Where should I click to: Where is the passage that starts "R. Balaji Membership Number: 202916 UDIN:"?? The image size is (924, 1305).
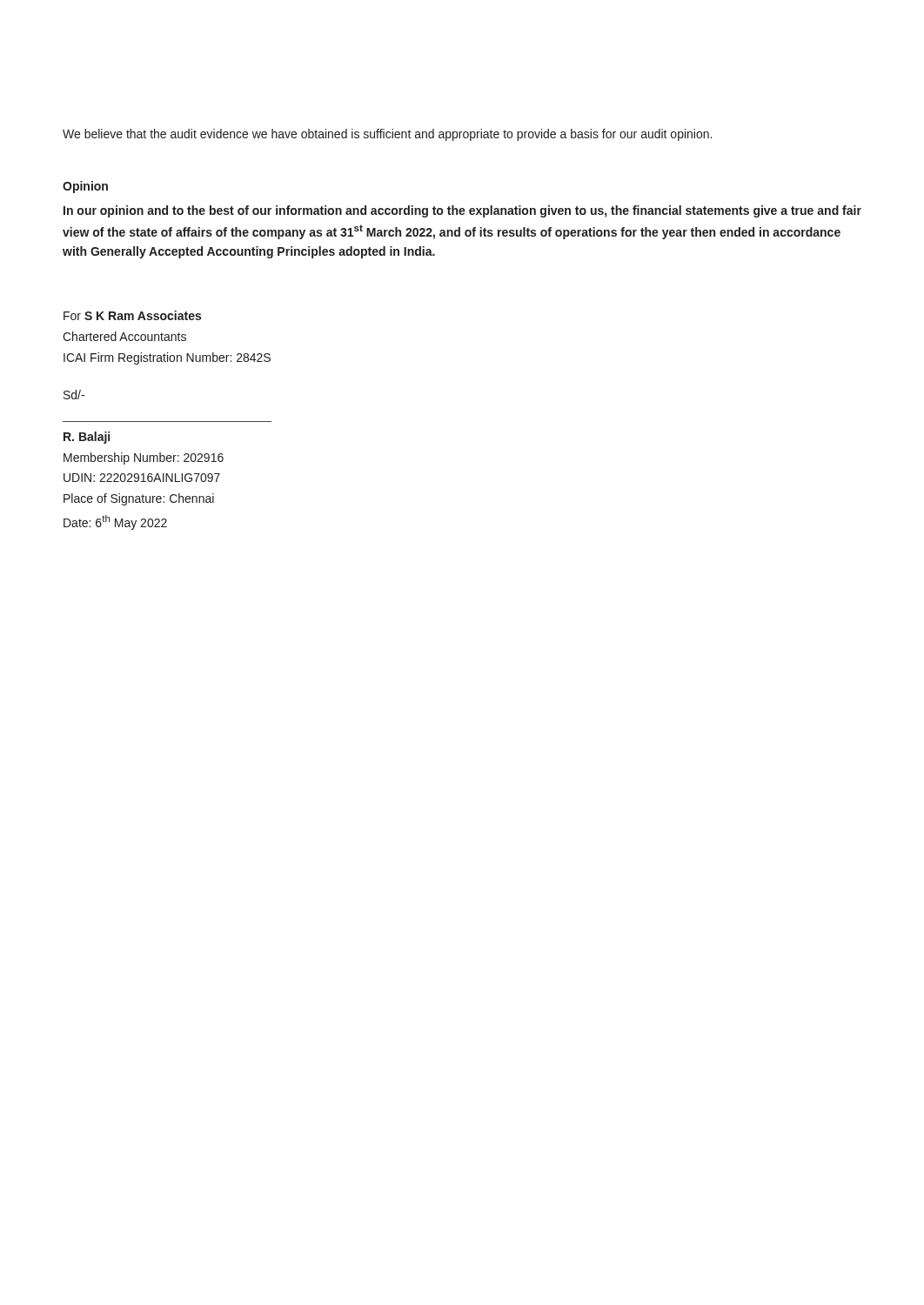point(143,480)
